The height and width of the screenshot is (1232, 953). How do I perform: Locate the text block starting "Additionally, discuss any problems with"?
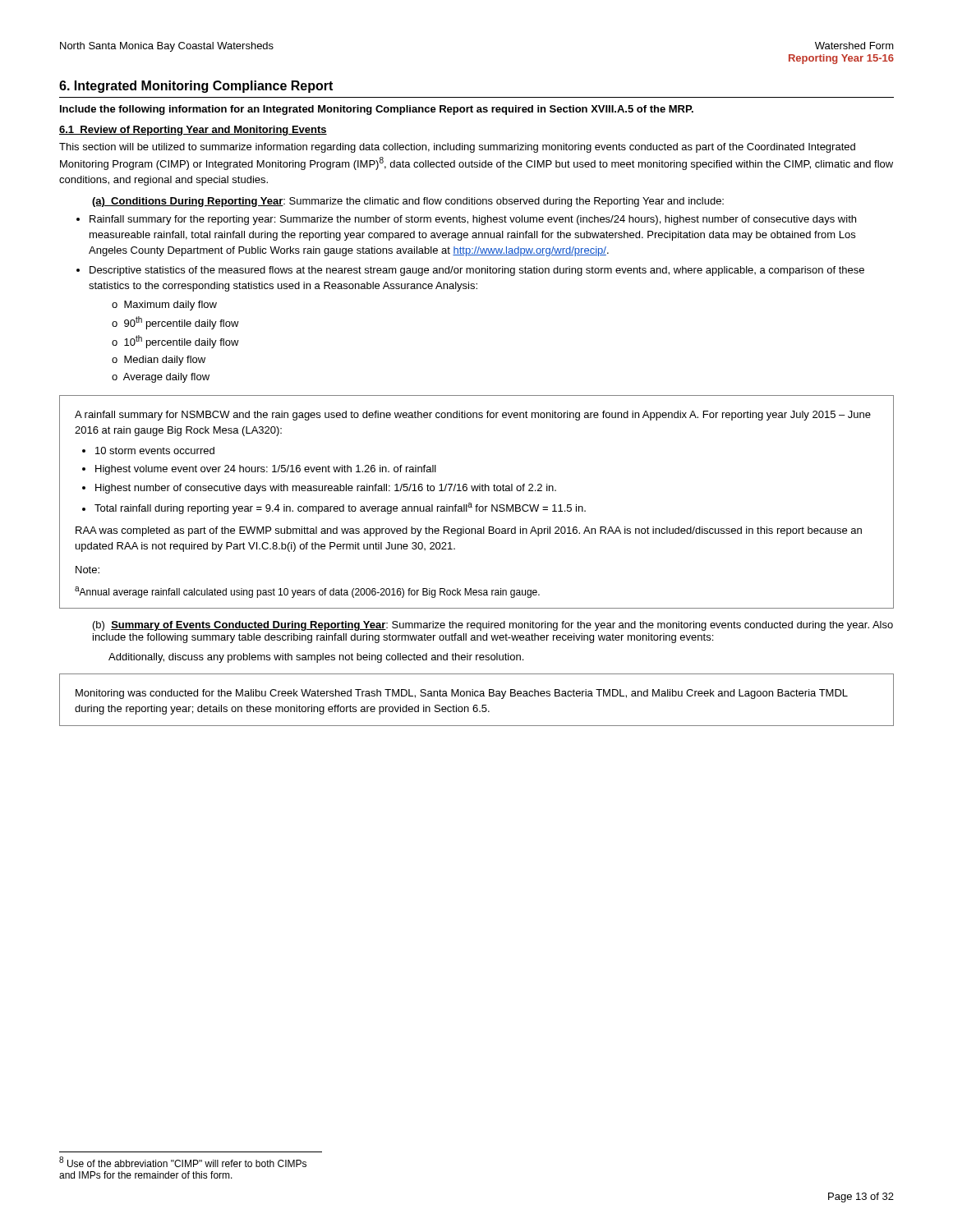[316, 657]
